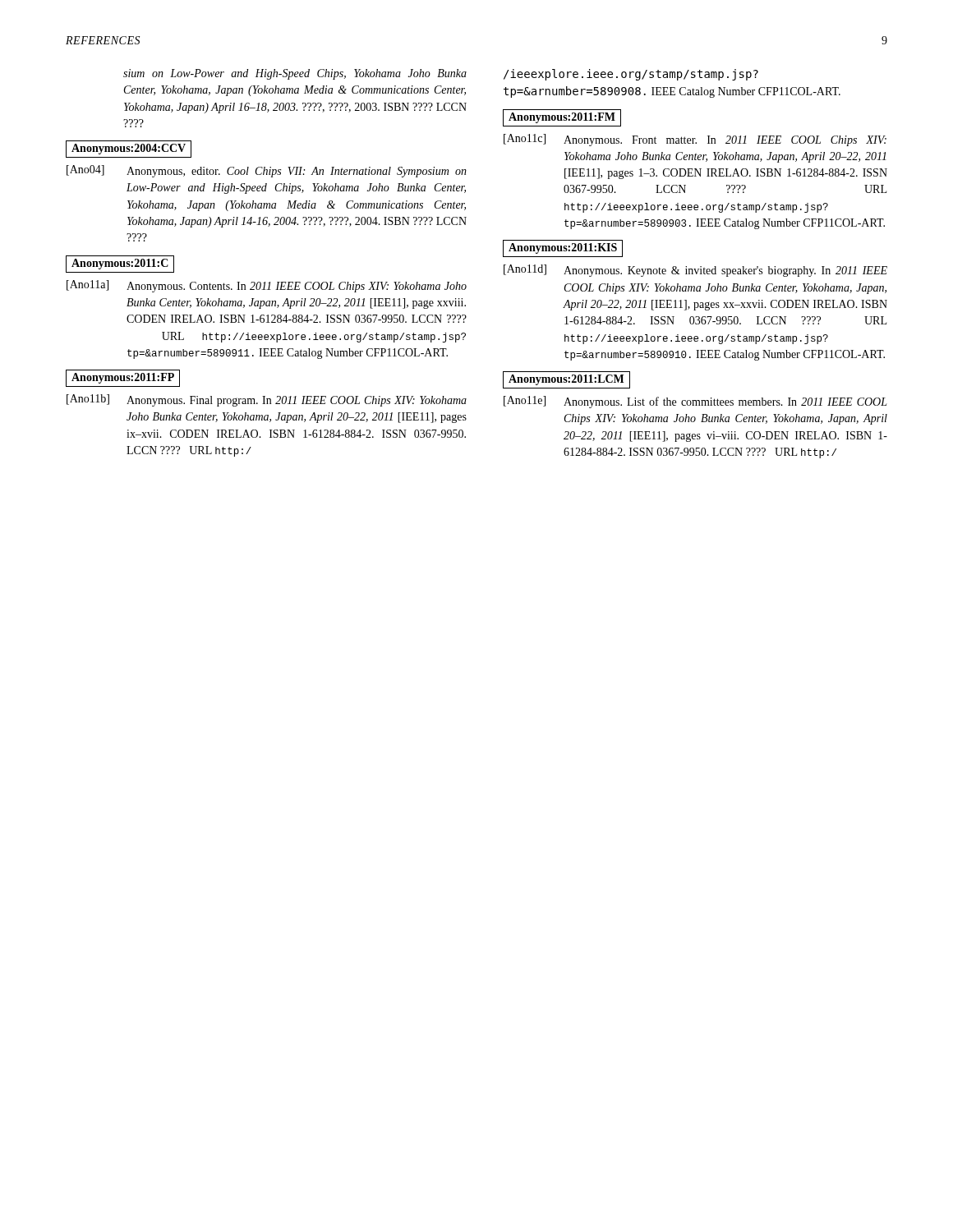Click the passage that begins "[Ano11a] Anonymous. Contents. In 2011 IEEE"
The image size is (953, 1232).
coord(266,320)
